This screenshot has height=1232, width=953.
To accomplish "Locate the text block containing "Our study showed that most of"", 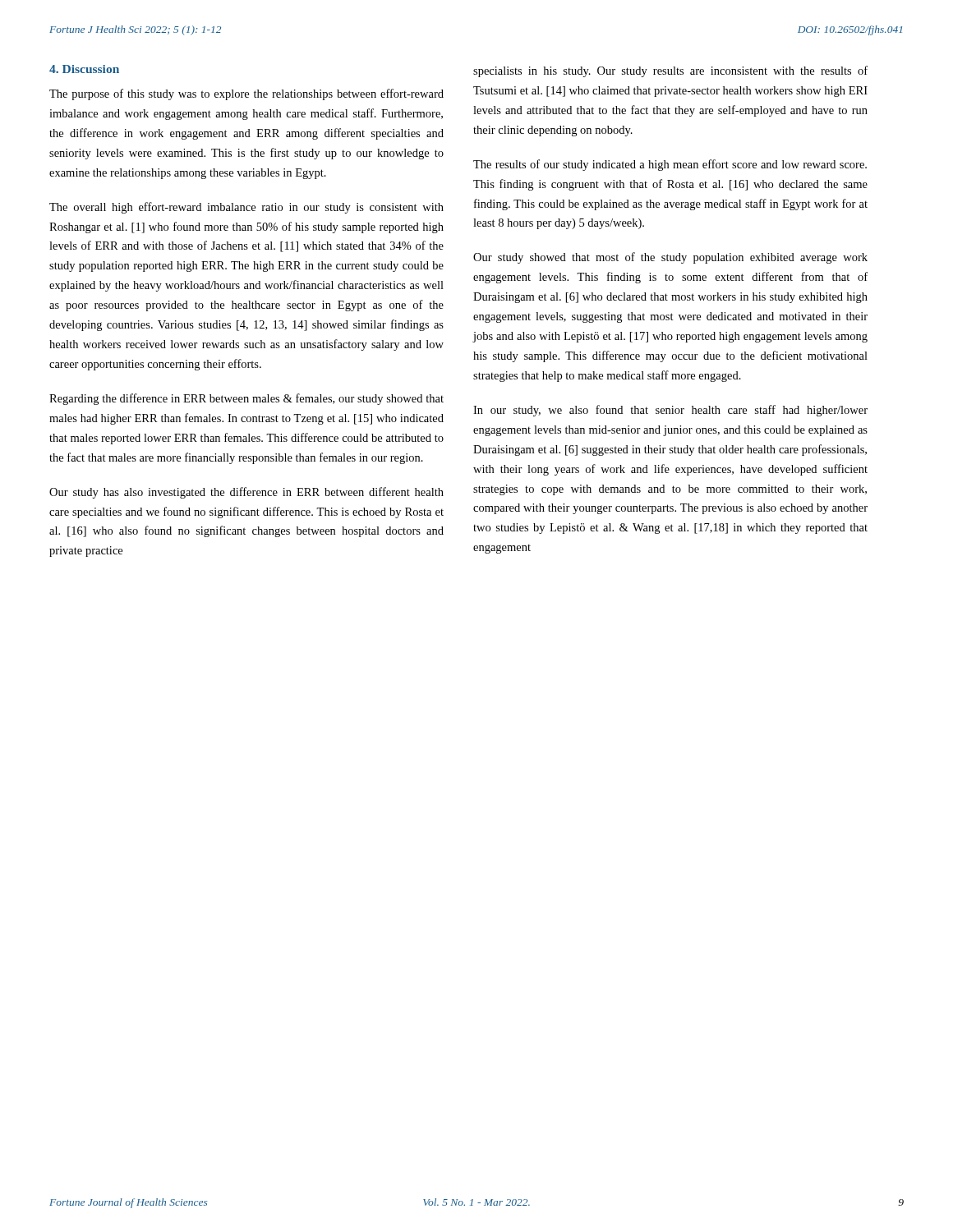I will (670, 316).
